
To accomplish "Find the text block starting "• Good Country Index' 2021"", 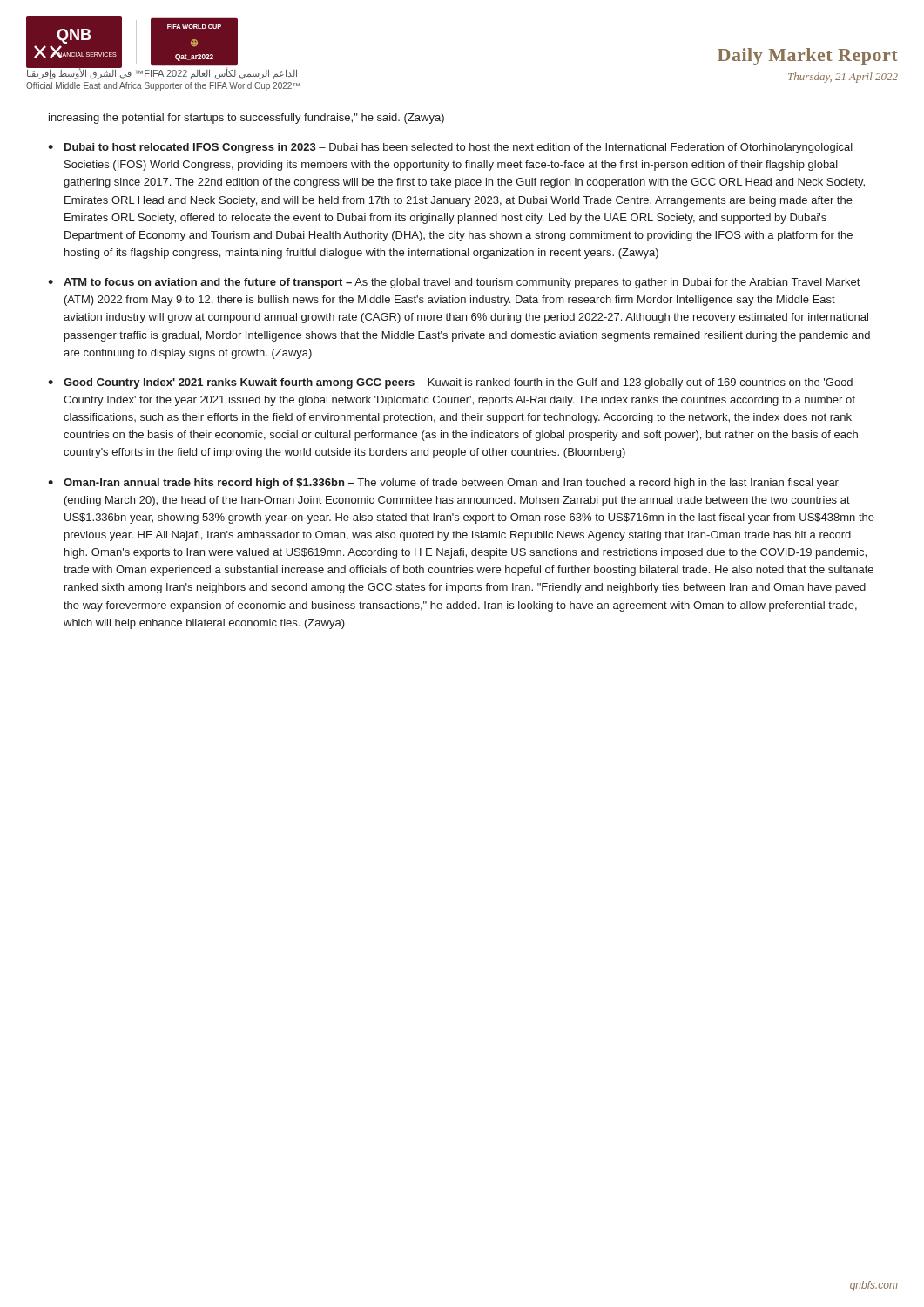I will 462,418.
